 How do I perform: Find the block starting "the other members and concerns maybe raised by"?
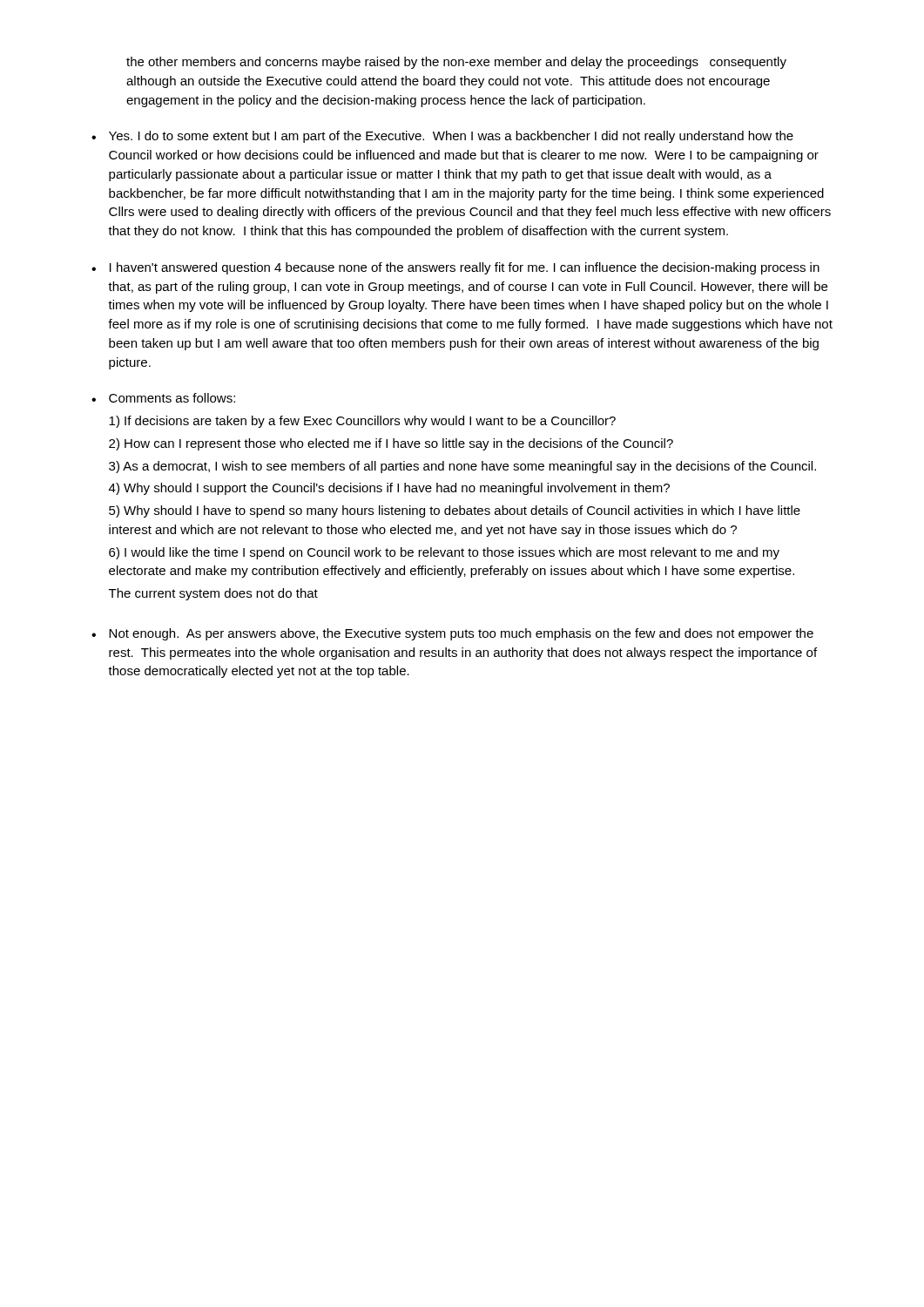(456, 80)
